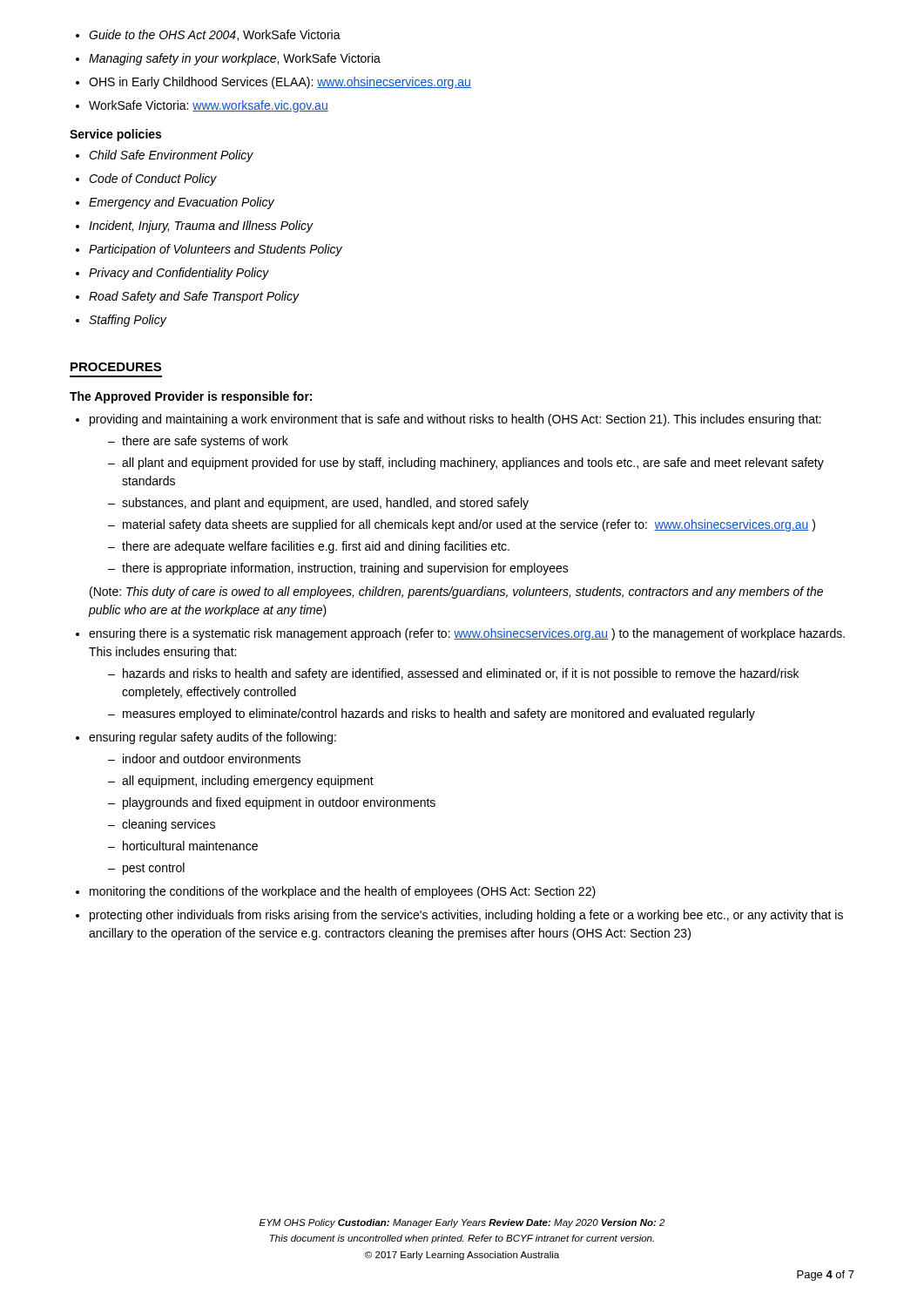Viewport: 924px width, 1307px height.
Task: Where is the passage that starts "monitoring the conditions of the workplace"?
Action: click(462, 892)
